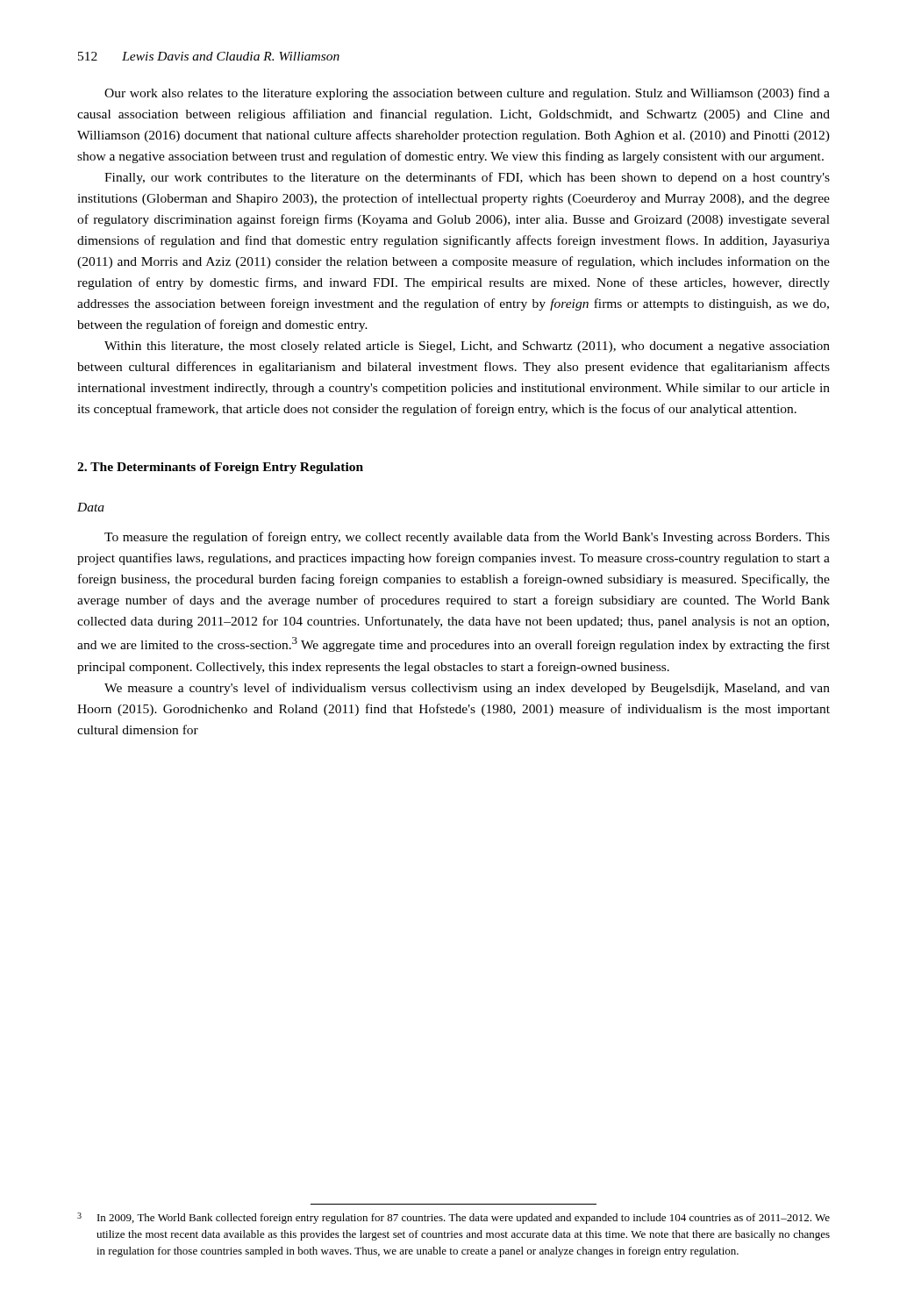Click the passage that begins "Our work also relates to"
907x1316 pixels.
454,125
